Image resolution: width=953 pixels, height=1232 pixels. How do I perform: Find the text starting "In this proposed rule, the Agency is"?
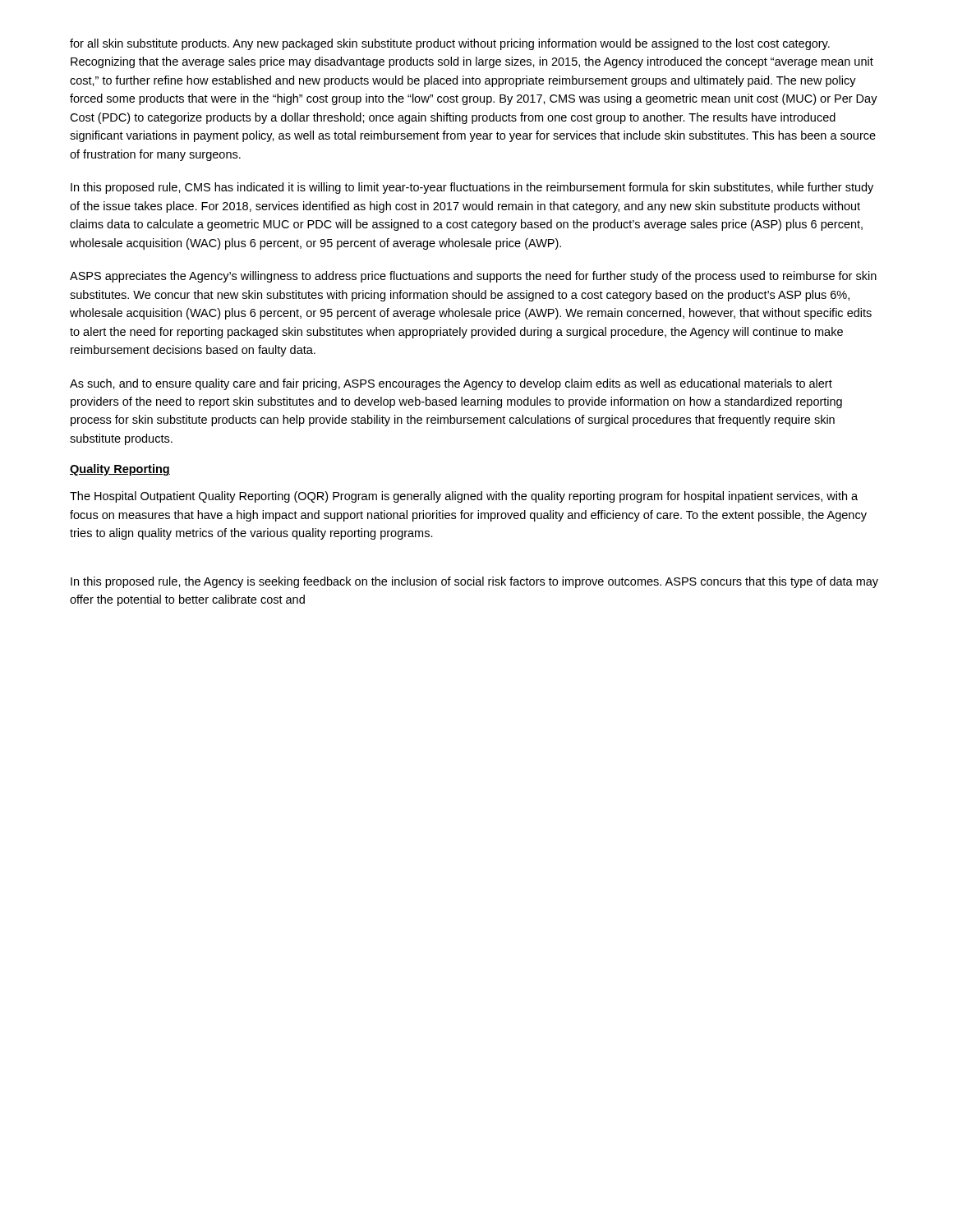click(x=474, y=591)
